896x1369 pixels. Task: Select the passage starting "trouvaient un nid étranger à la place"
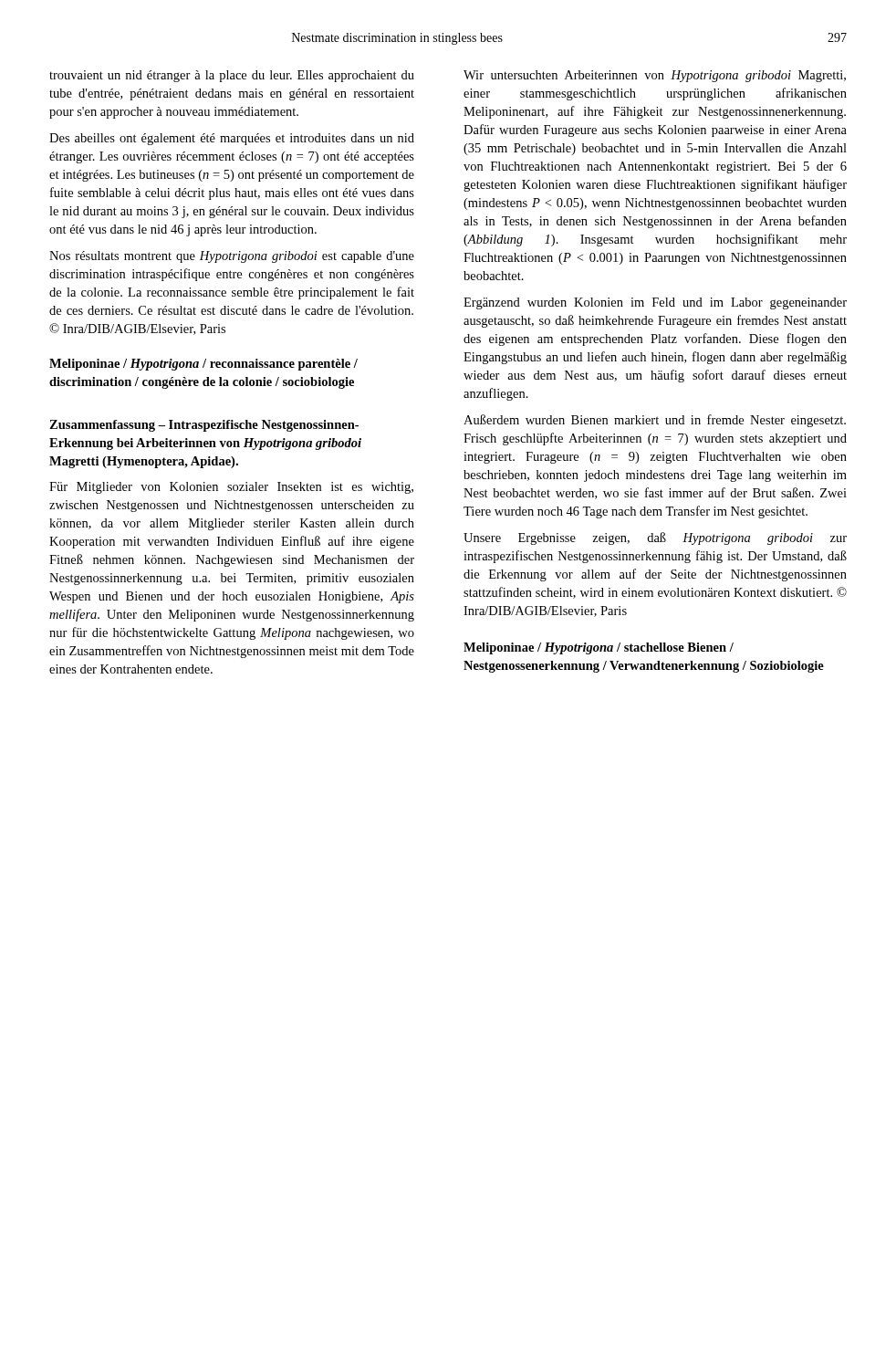[232, 202]
